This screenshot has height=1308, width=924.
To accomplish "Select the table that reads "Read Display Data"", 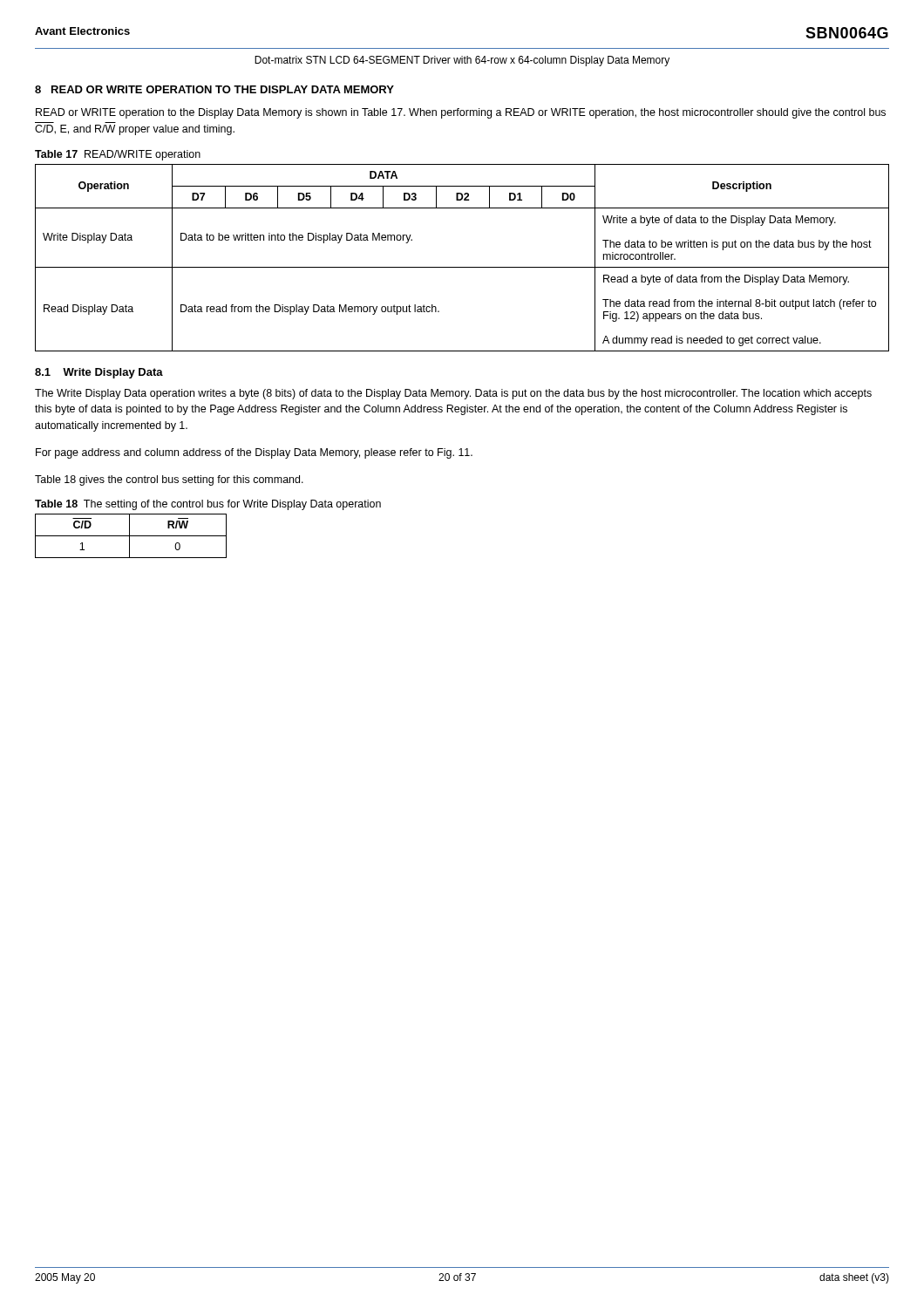I will click(x=462, y=257).
